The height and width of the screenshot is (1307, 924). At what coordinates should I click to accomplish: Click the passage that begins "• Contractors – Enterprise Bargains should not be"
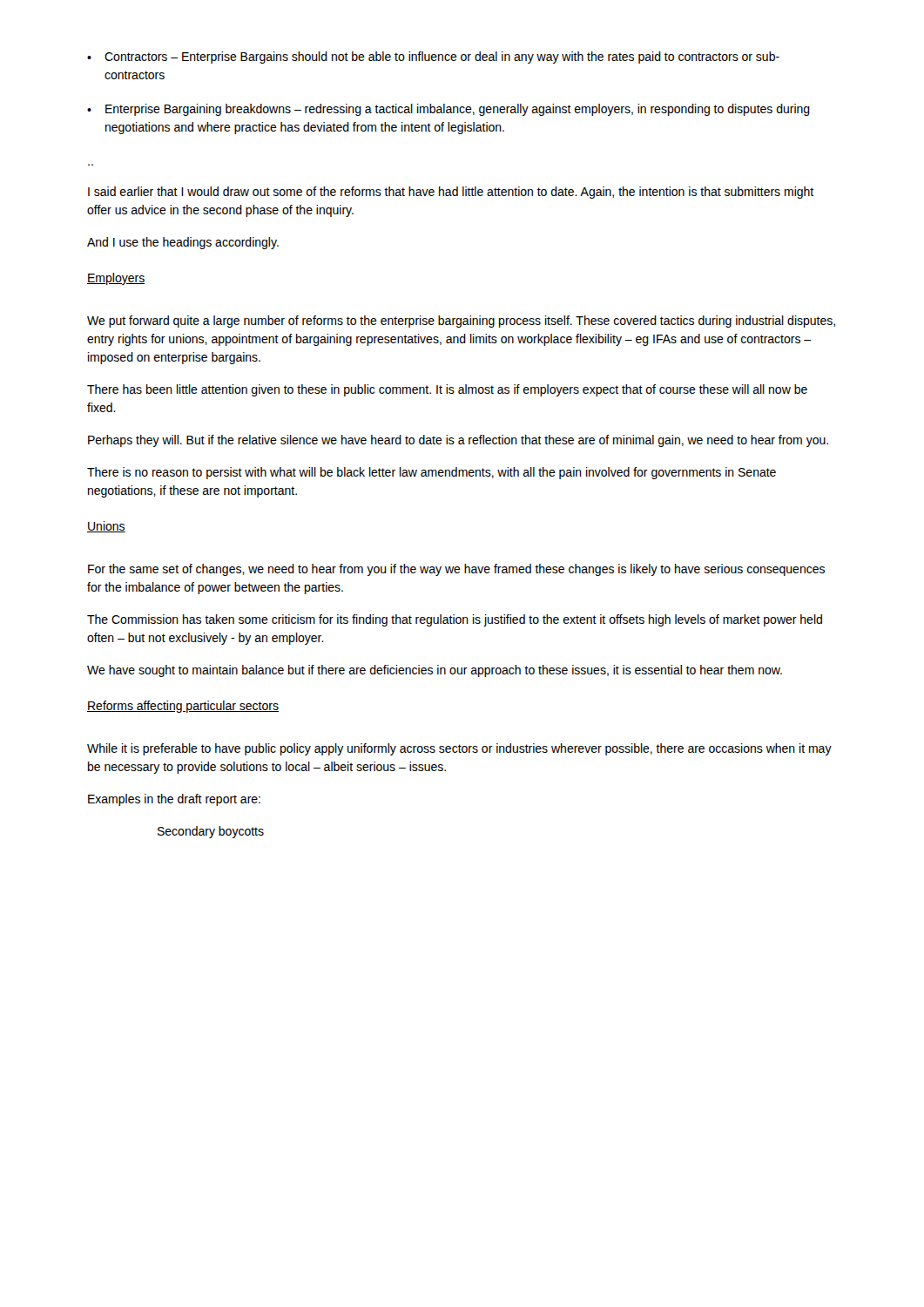click(x=462, y=66)
